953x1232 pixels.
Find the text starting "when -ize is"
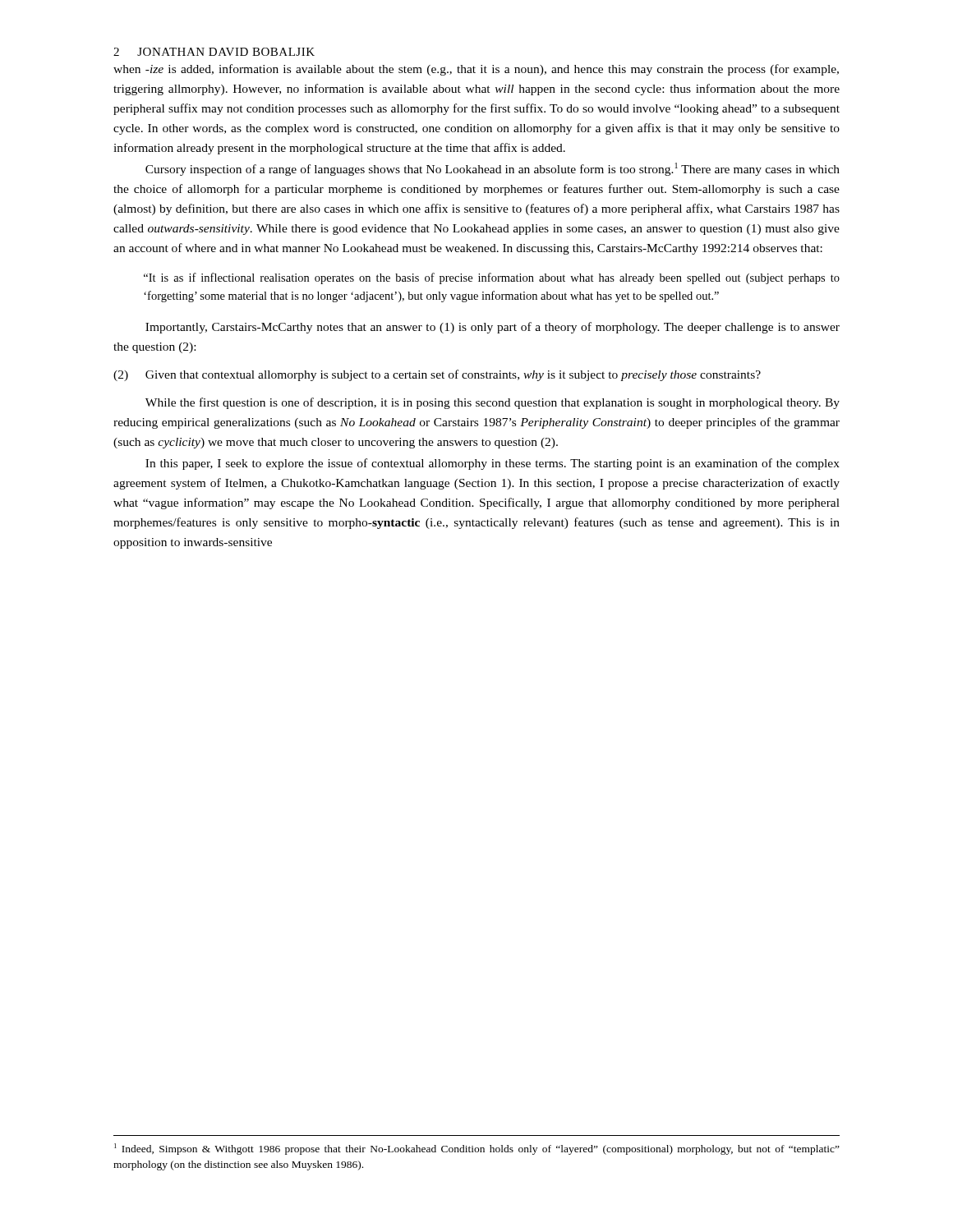pos(476,108)
